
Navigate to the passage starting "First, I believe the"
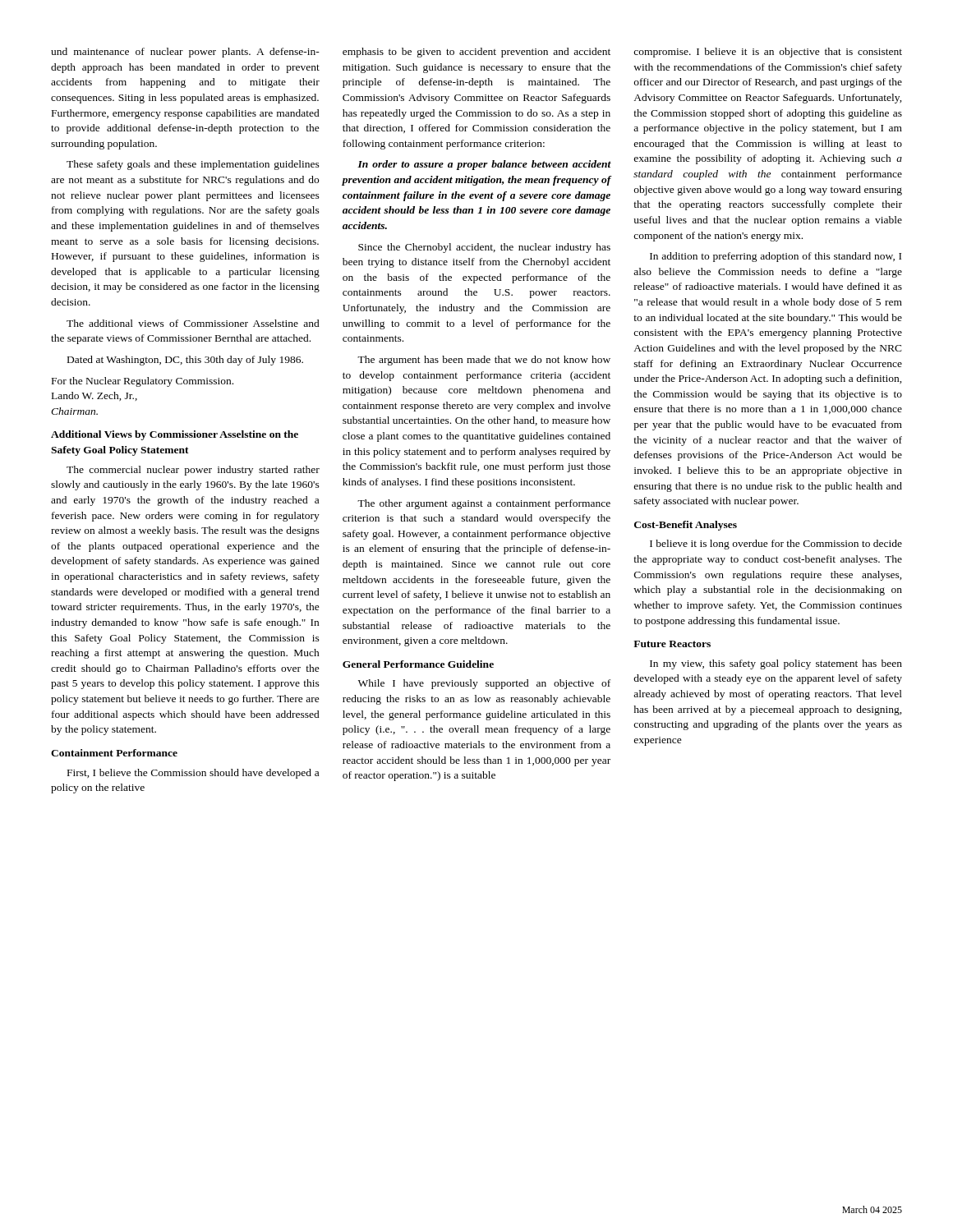click(x=185, y=780)
